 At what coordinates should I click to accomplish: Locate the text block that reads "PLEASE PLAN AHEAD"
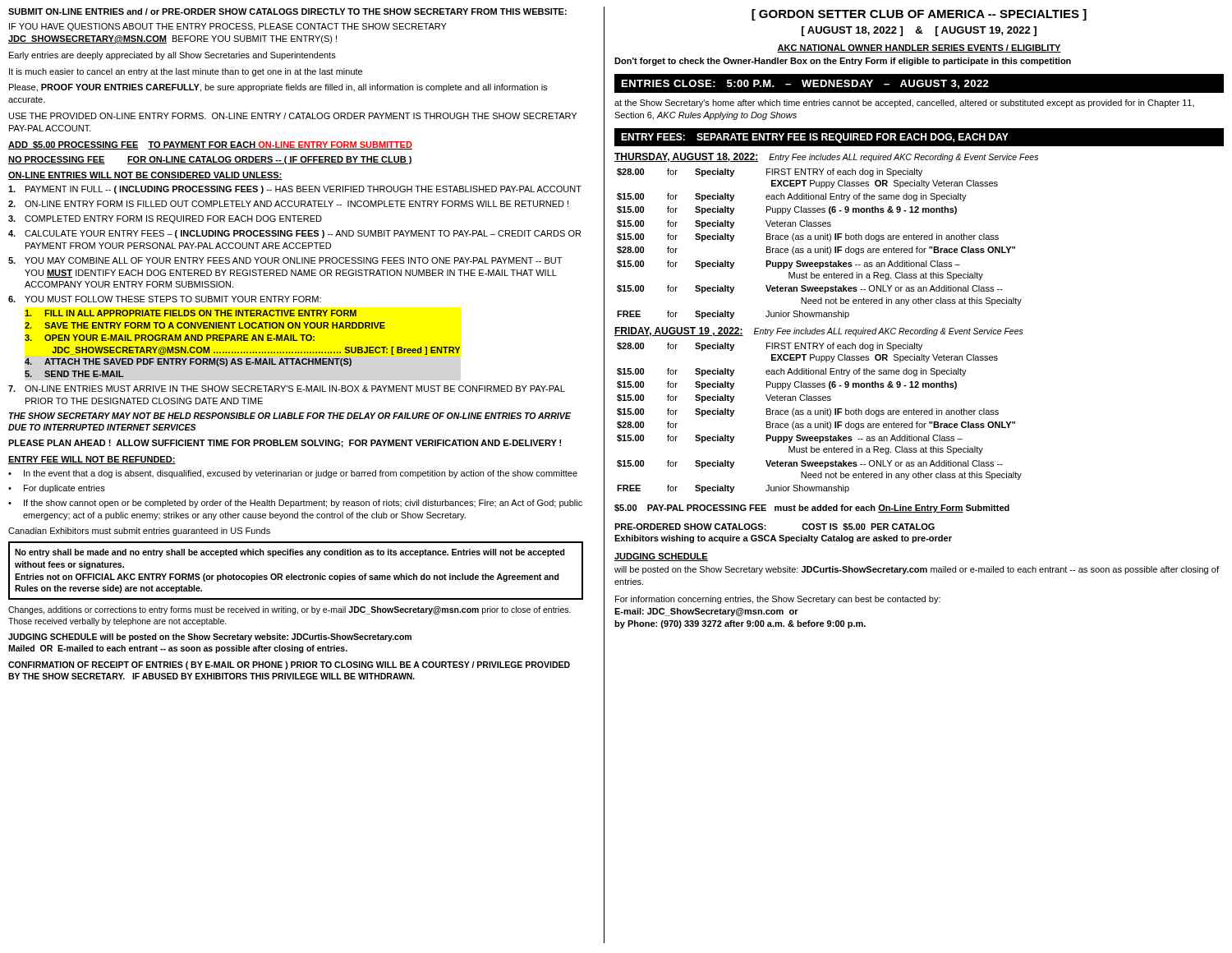285,443
